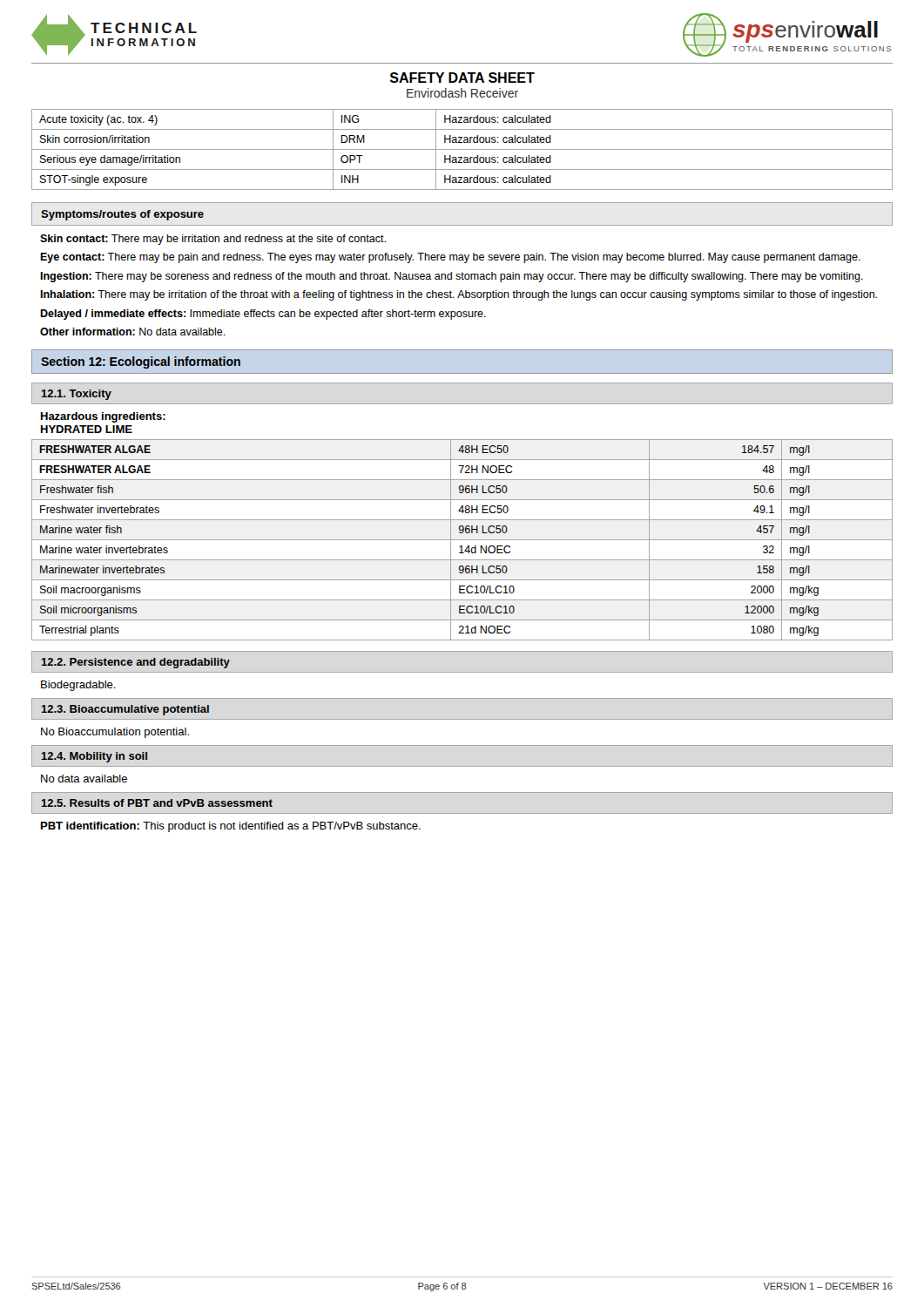924x1307 pixels.
Task: Select the block starting "12.1. Toxicity"
Action: (x=76, y=394)
